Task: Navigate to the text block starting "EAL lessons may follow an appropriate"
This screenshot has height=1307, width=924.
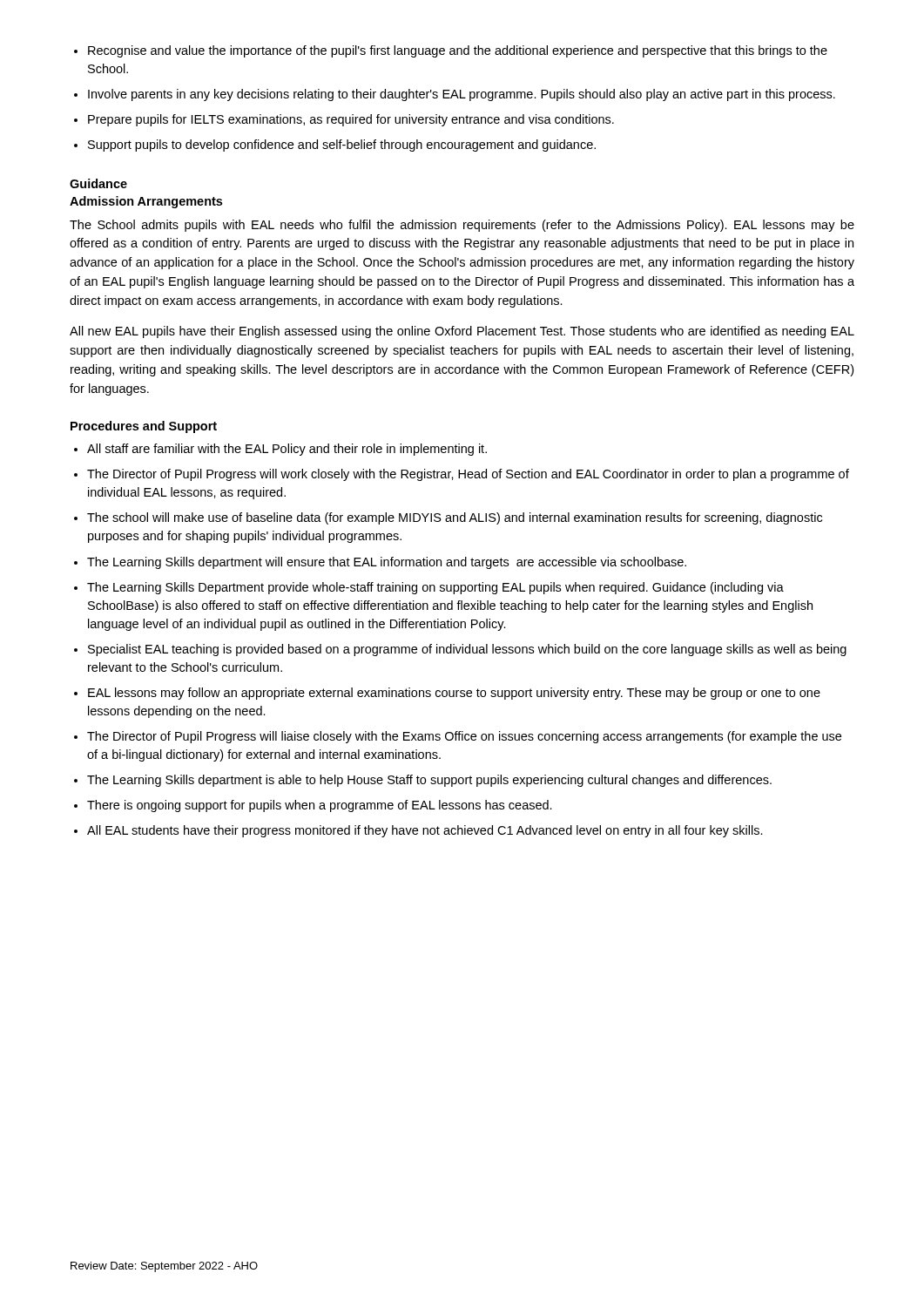Action: 454,702
